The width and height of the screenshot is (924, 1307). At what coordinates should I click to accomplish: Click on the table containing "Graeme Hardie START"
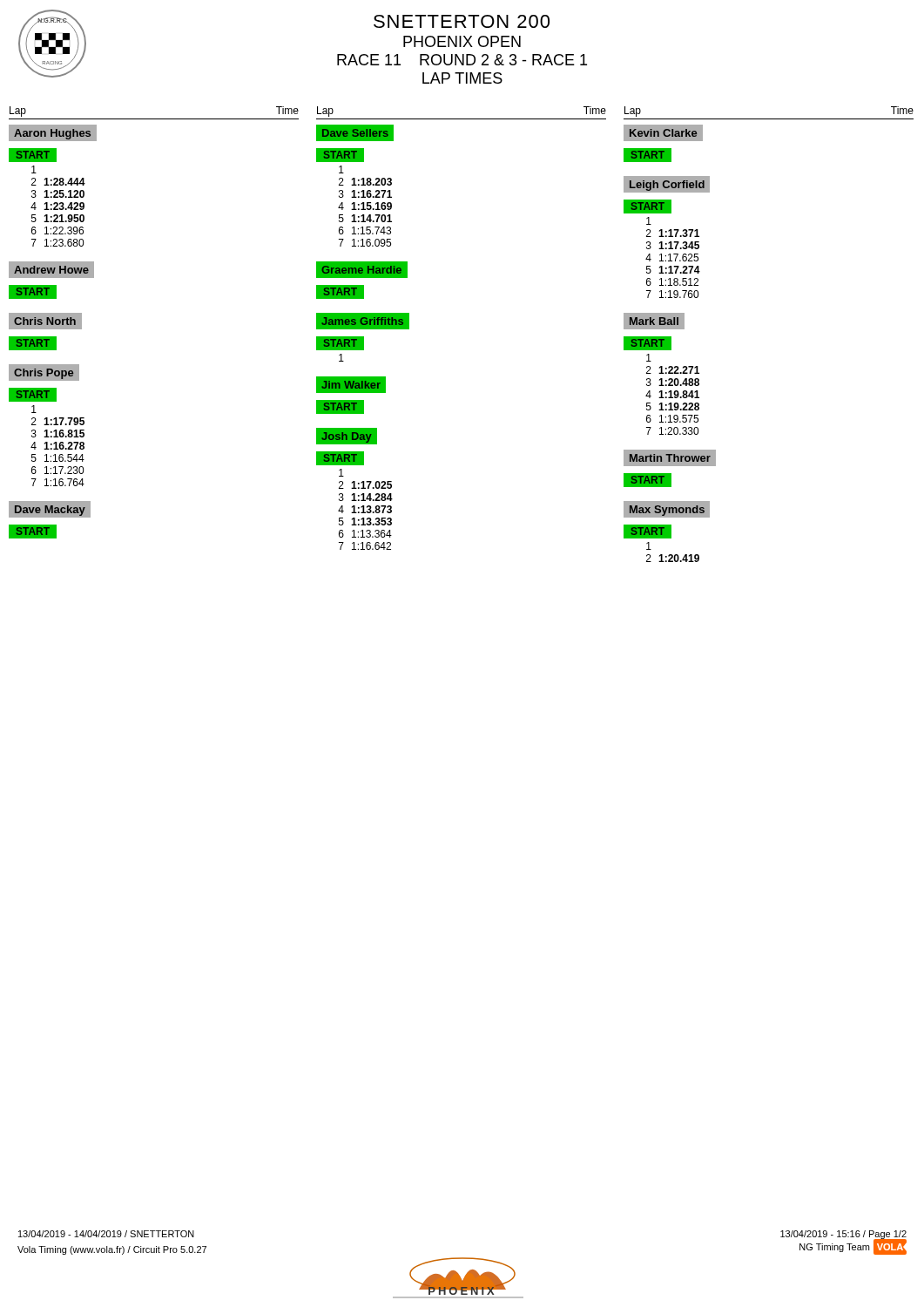[x=461, y=281]
